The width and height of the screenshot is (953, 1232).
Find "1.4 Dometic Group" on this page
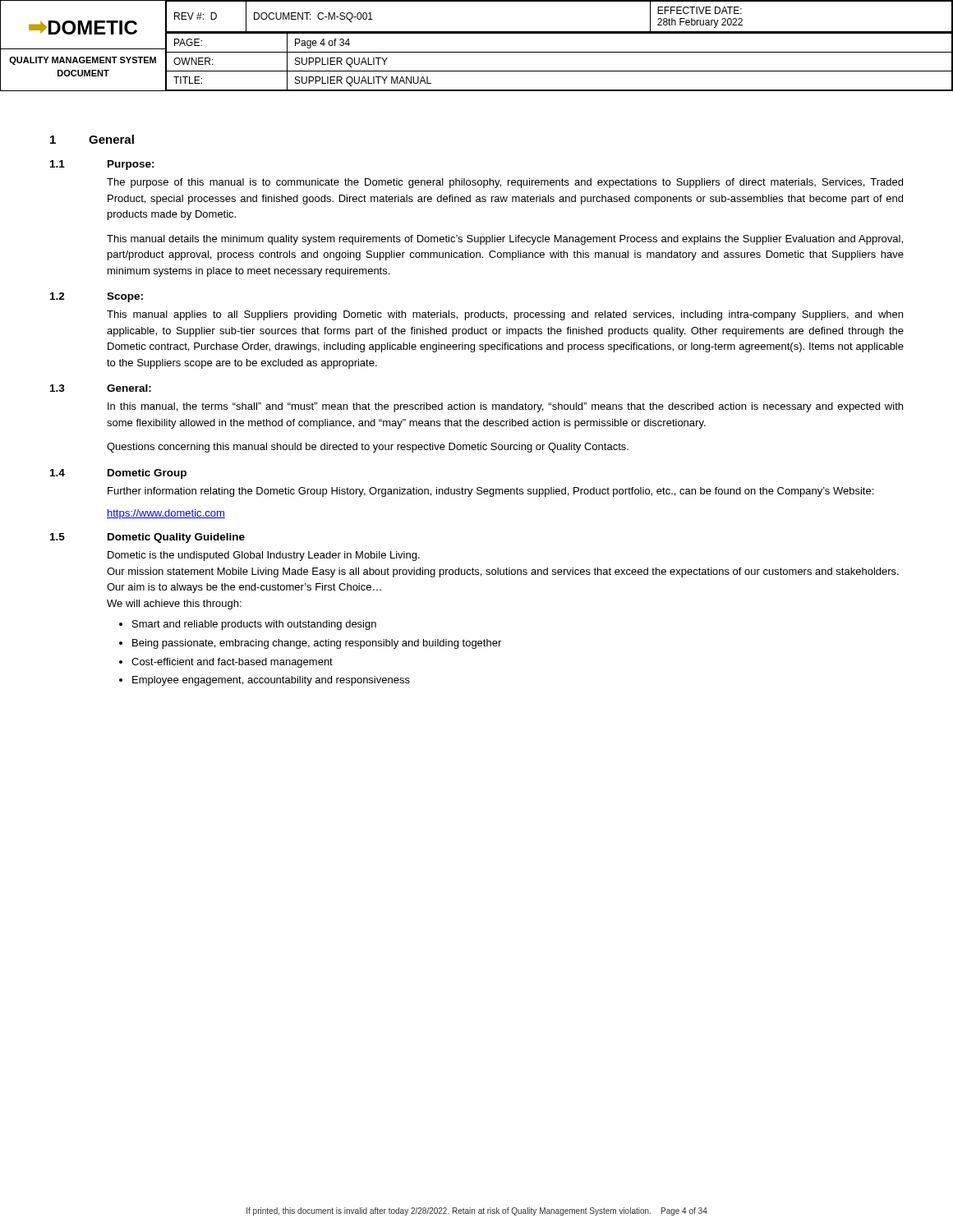118,472
